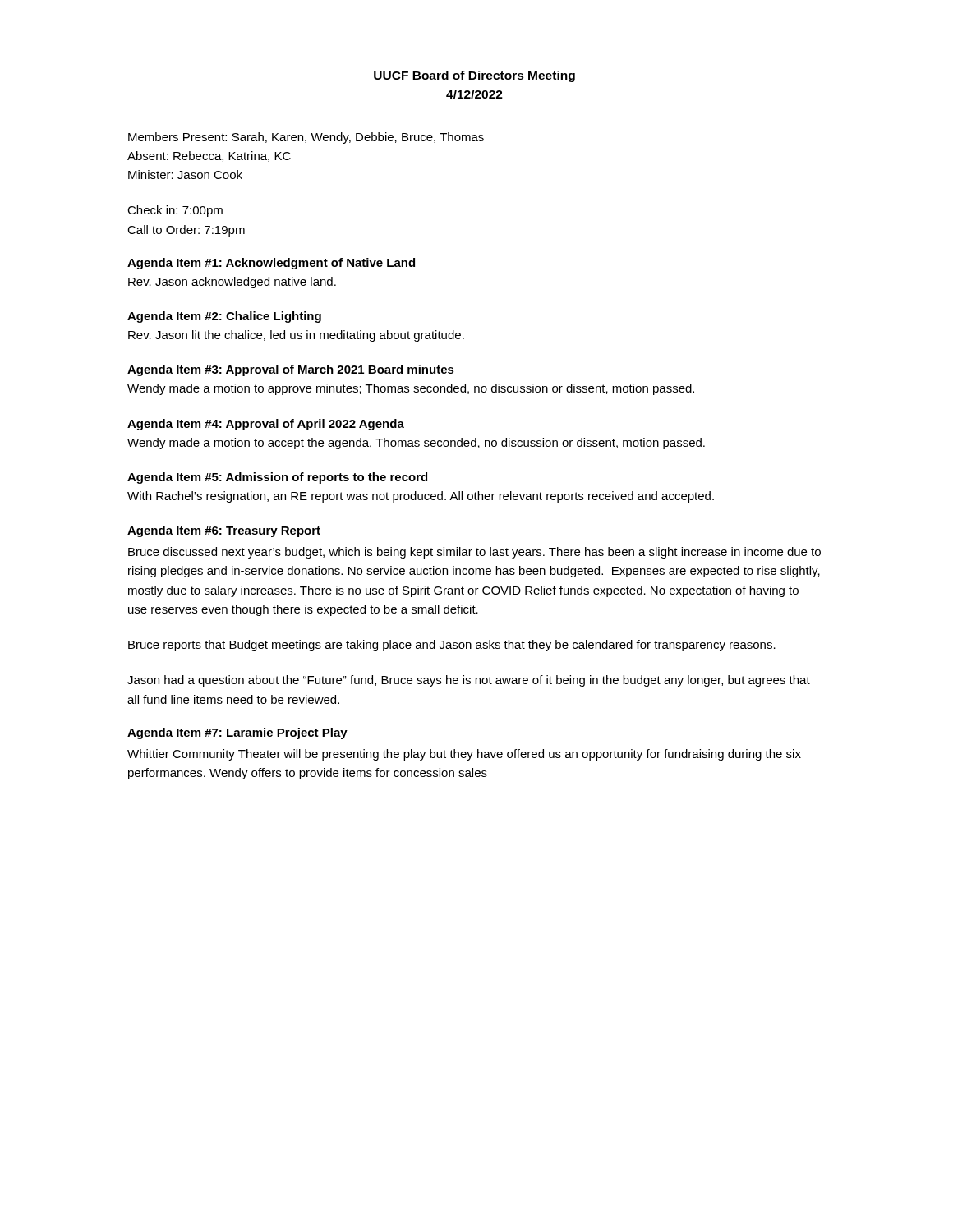
Task: Find the title containing "UUCF Board of Directors Meeting 4/12/2022"
Action: (474, 85)
